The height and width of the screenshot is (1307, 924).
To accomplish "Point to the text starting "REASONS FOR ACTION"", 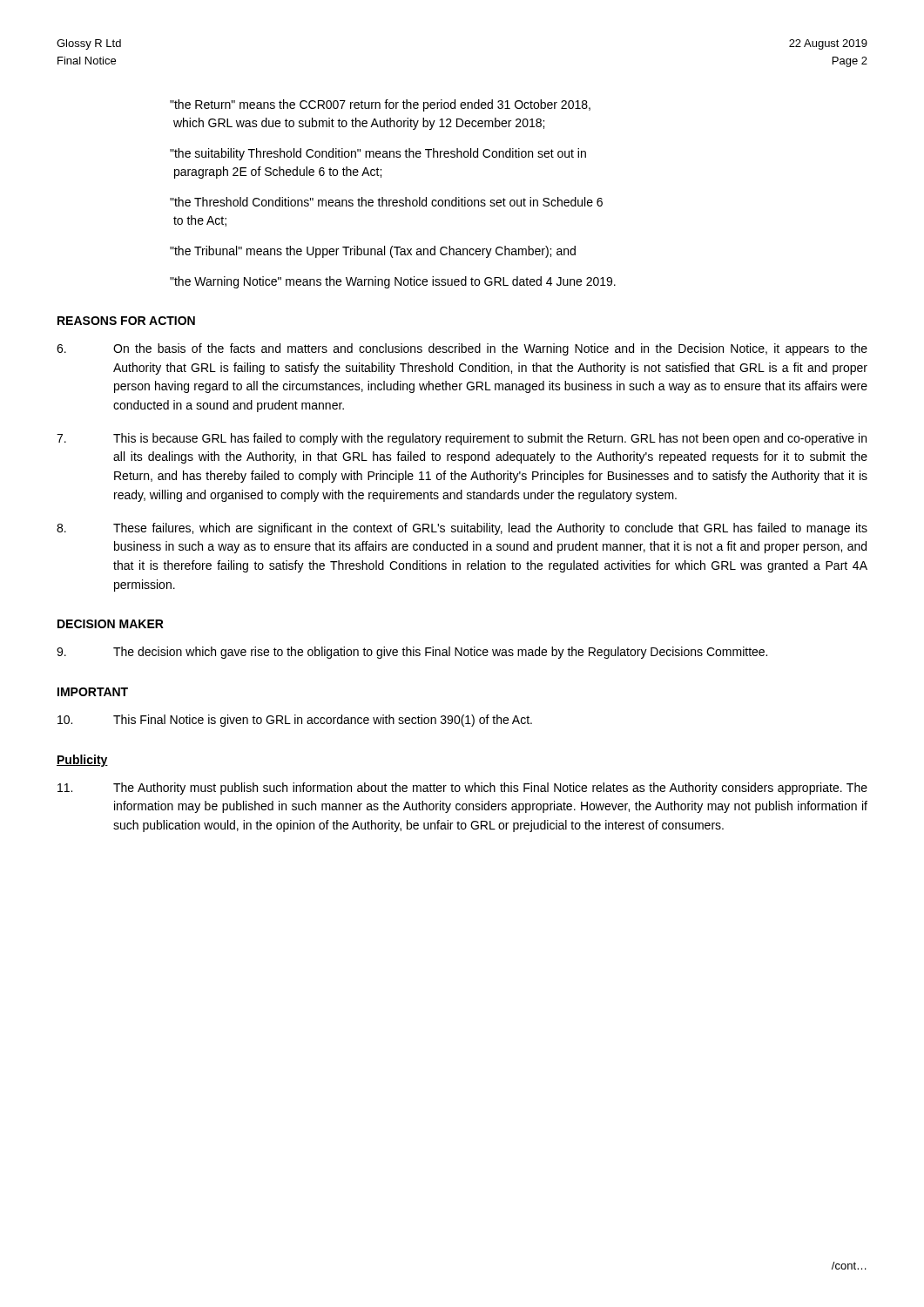I will (x=126, y=321).
